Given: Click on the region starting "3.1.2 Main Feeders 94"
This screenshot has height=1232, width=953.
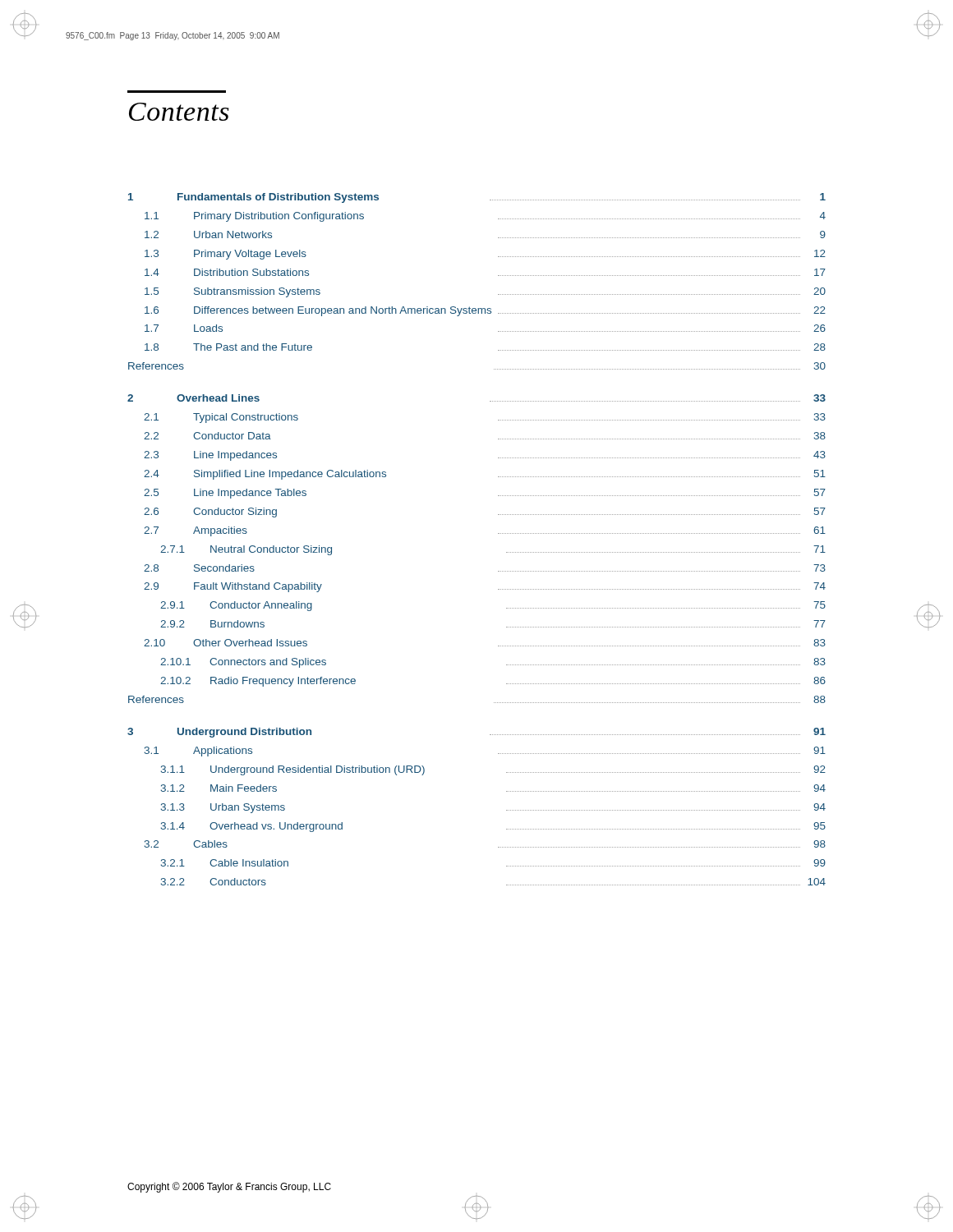Looking at the screenshot, I should 172,788.
